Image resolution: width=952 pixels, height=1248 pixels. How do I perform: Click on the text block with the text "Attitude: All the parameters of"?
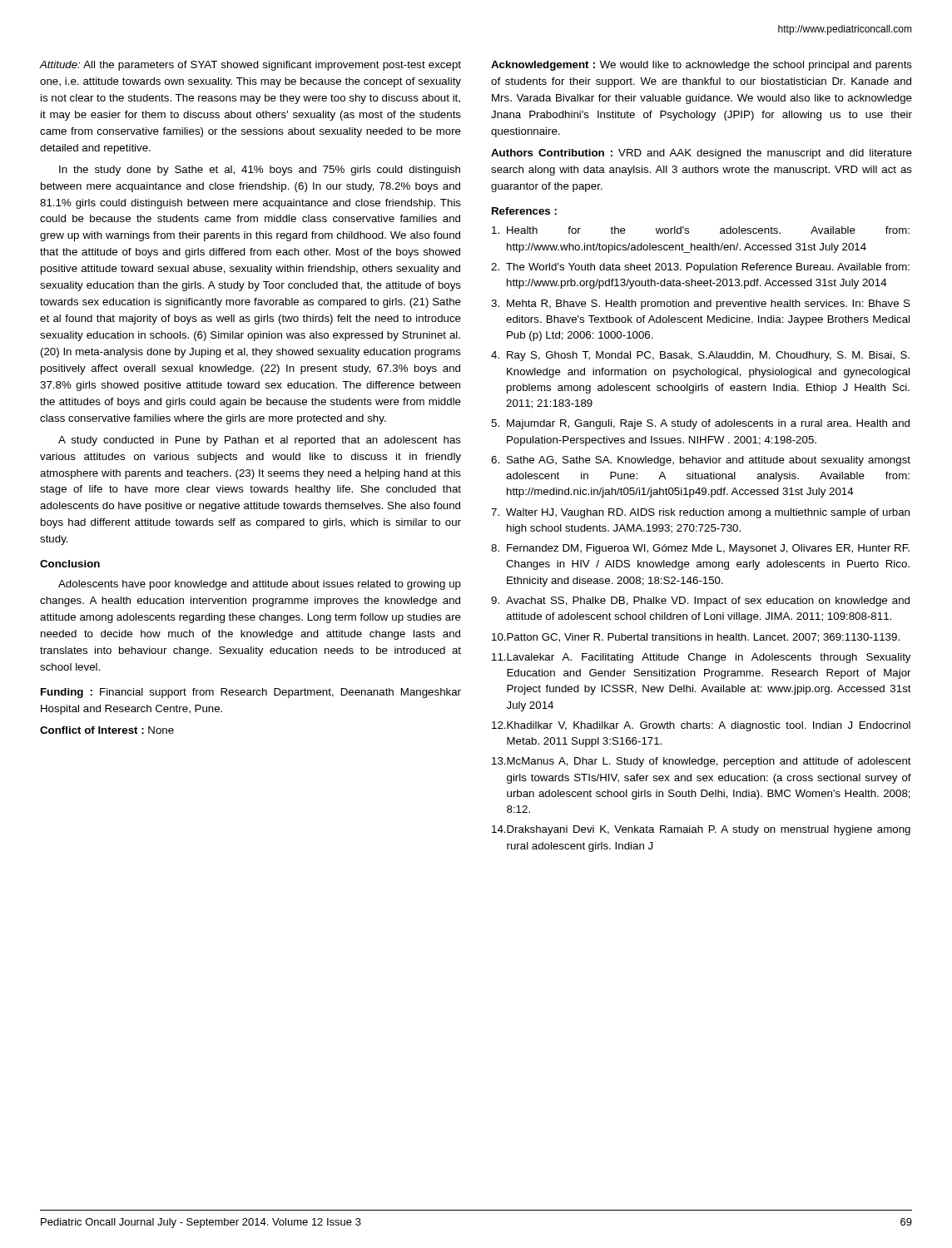(251, 302)
